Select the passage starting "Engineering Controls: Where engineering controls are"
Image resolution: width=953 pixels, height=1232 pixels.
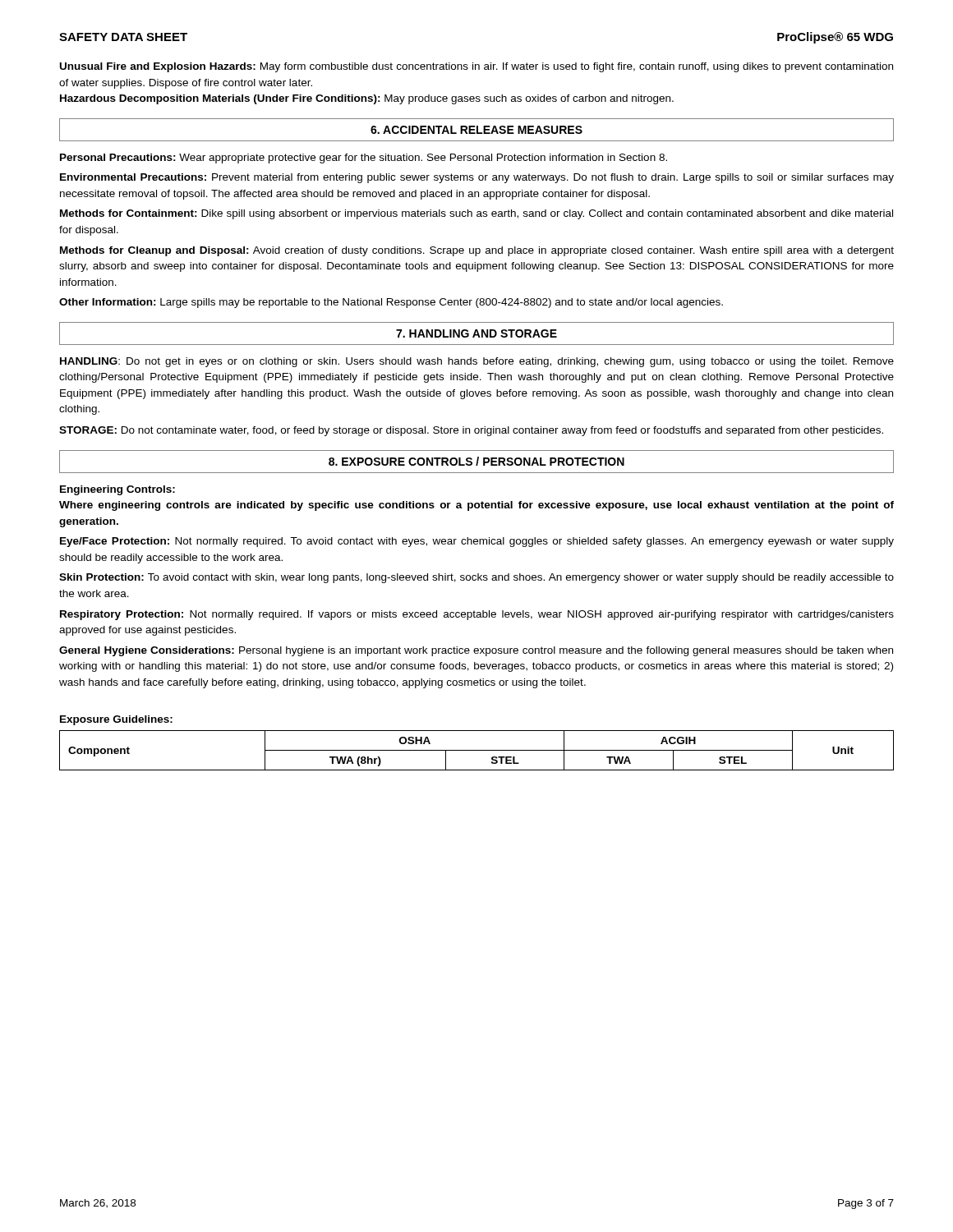476,586
